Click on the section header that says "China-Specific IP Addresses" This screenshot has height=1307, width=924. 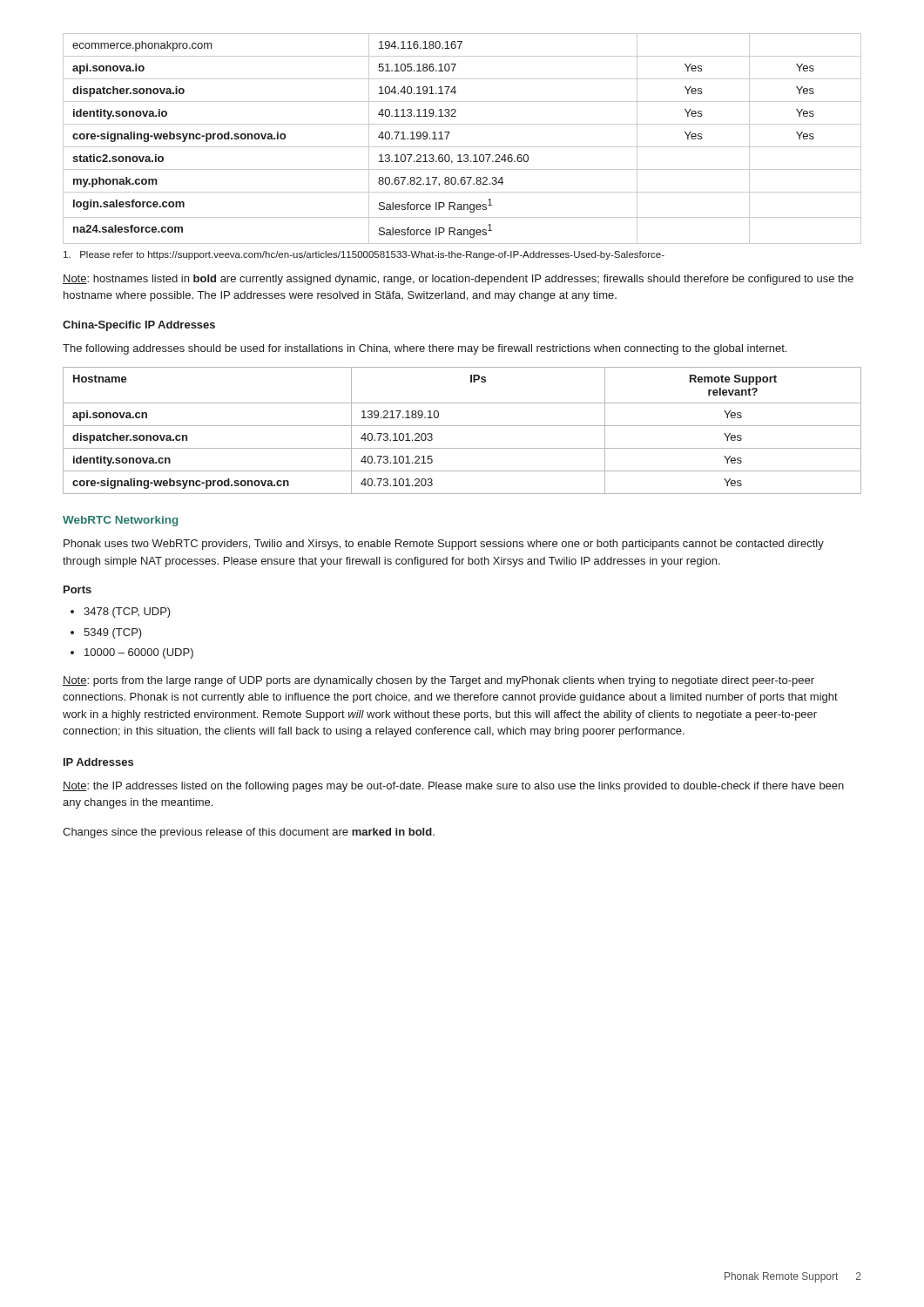coord(139,324)
